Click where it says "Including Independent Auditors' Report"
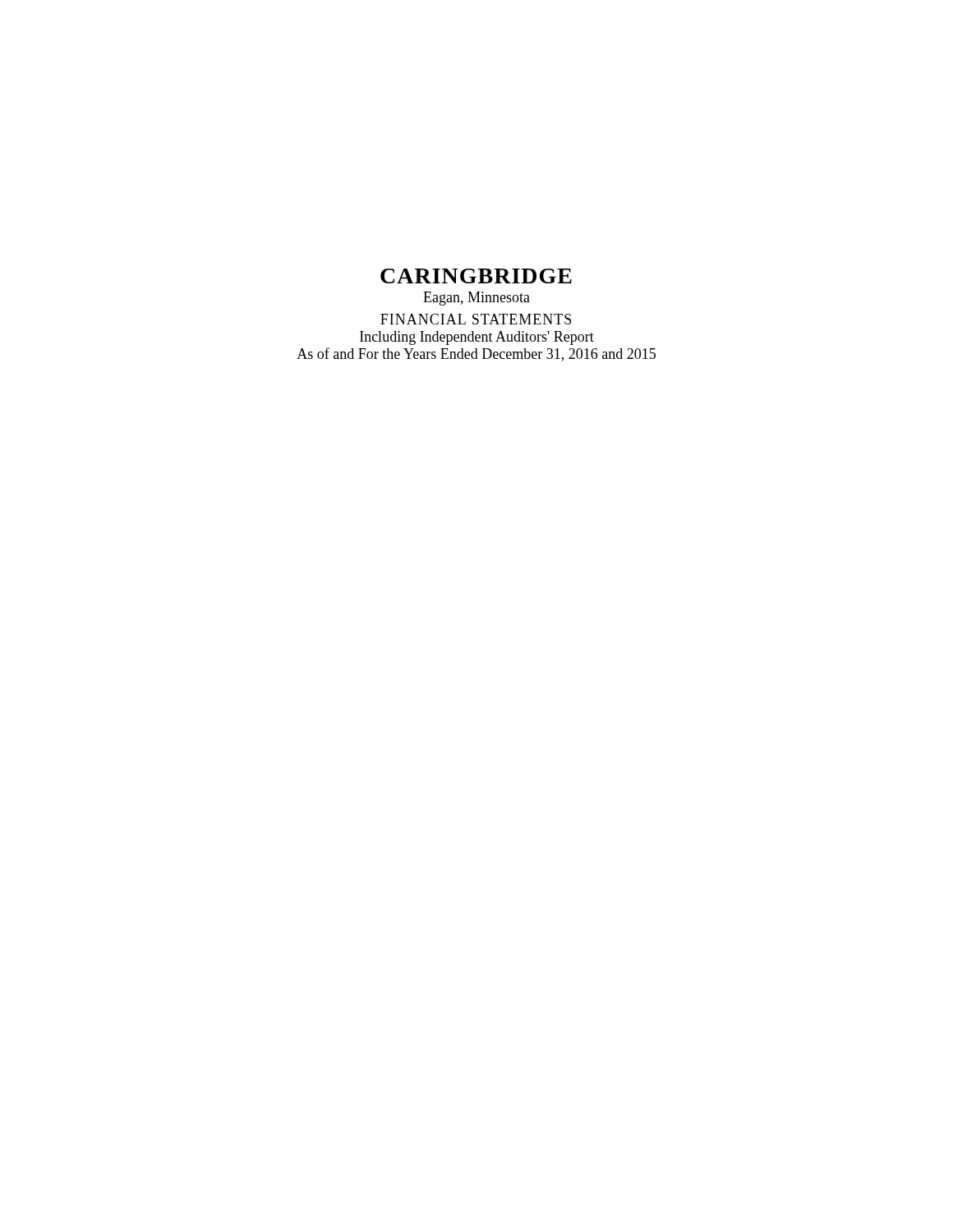Screen dimensions: 1232x953 coord(476,337)
